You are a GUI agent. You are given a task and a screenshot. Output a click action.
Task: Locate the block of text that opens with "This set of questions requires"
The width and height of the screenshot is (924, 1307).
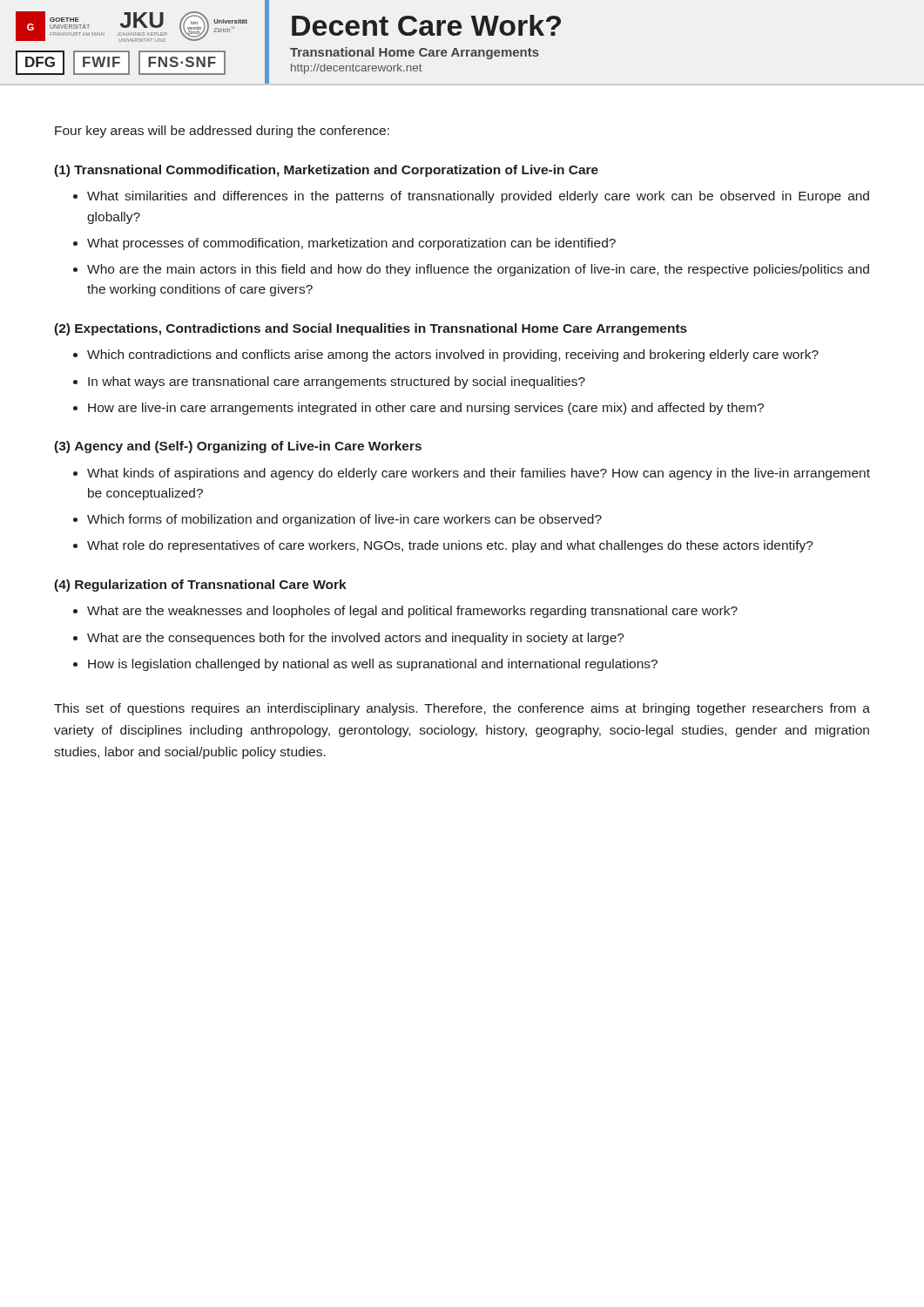(x=462, y=730)
